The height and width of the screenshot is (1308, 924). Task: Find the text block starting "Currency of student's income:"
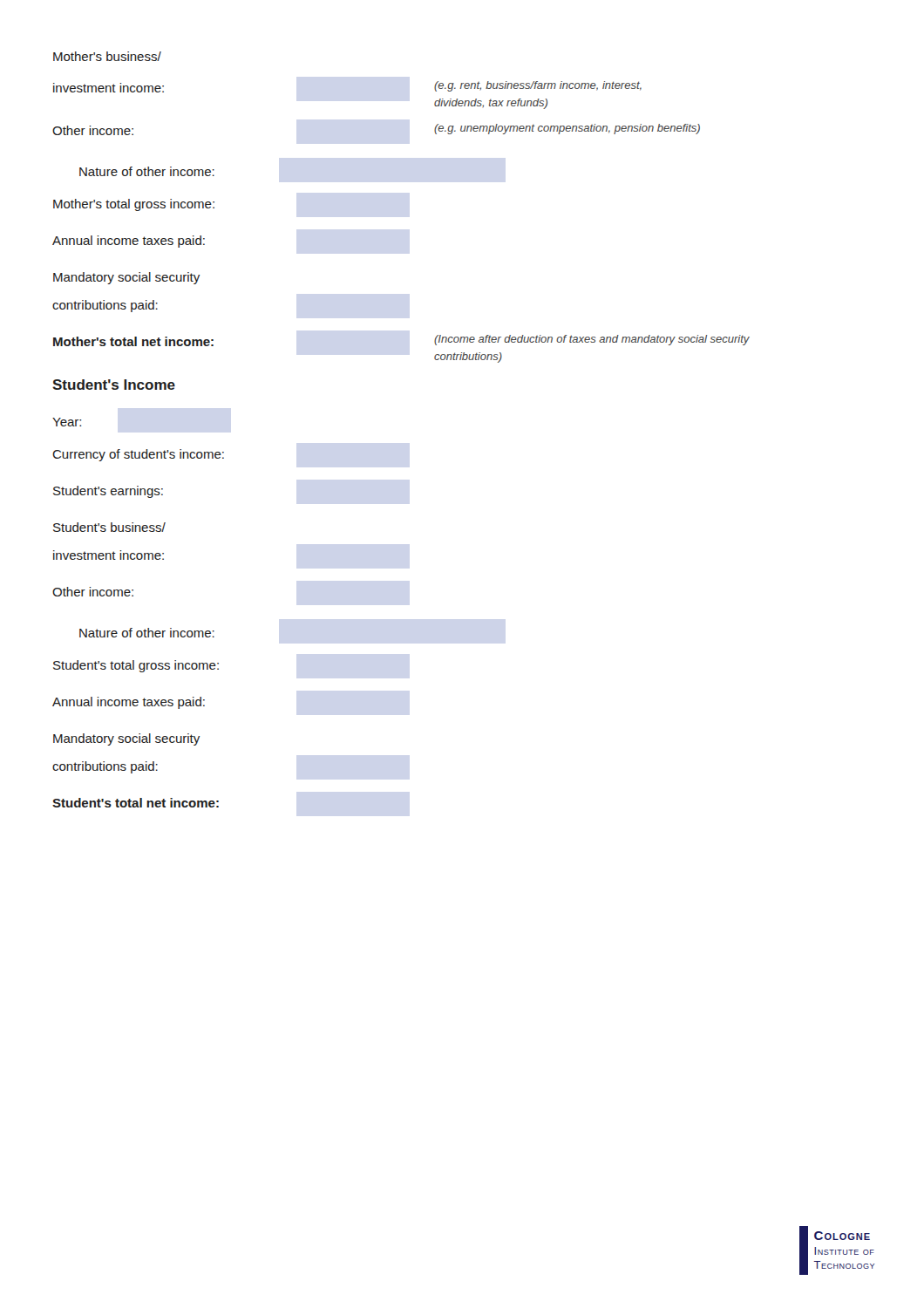click(x=231, y=453)
